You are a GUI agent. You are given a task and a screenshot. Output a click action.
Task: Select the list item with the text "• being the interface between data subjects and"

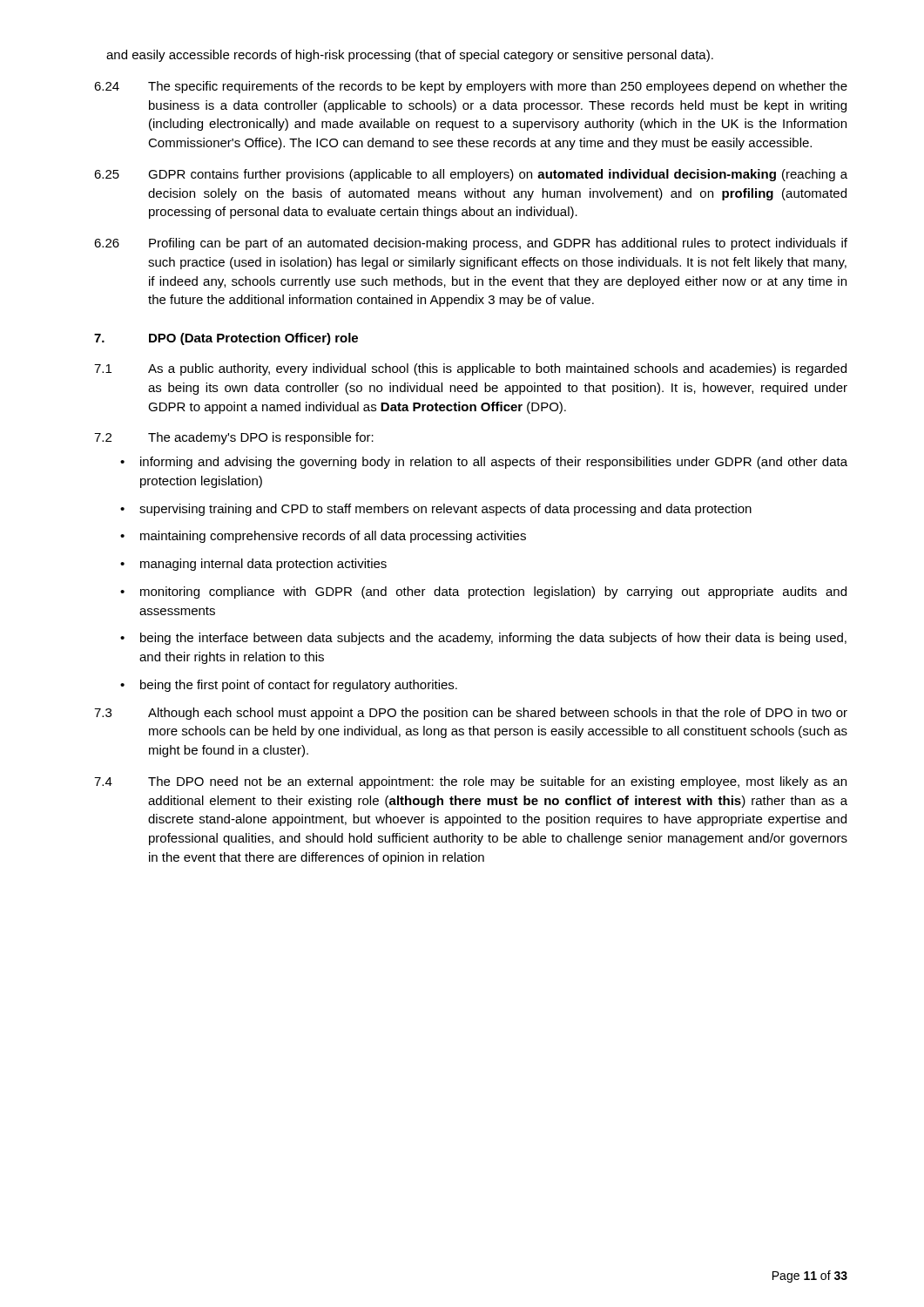[484, 647]
